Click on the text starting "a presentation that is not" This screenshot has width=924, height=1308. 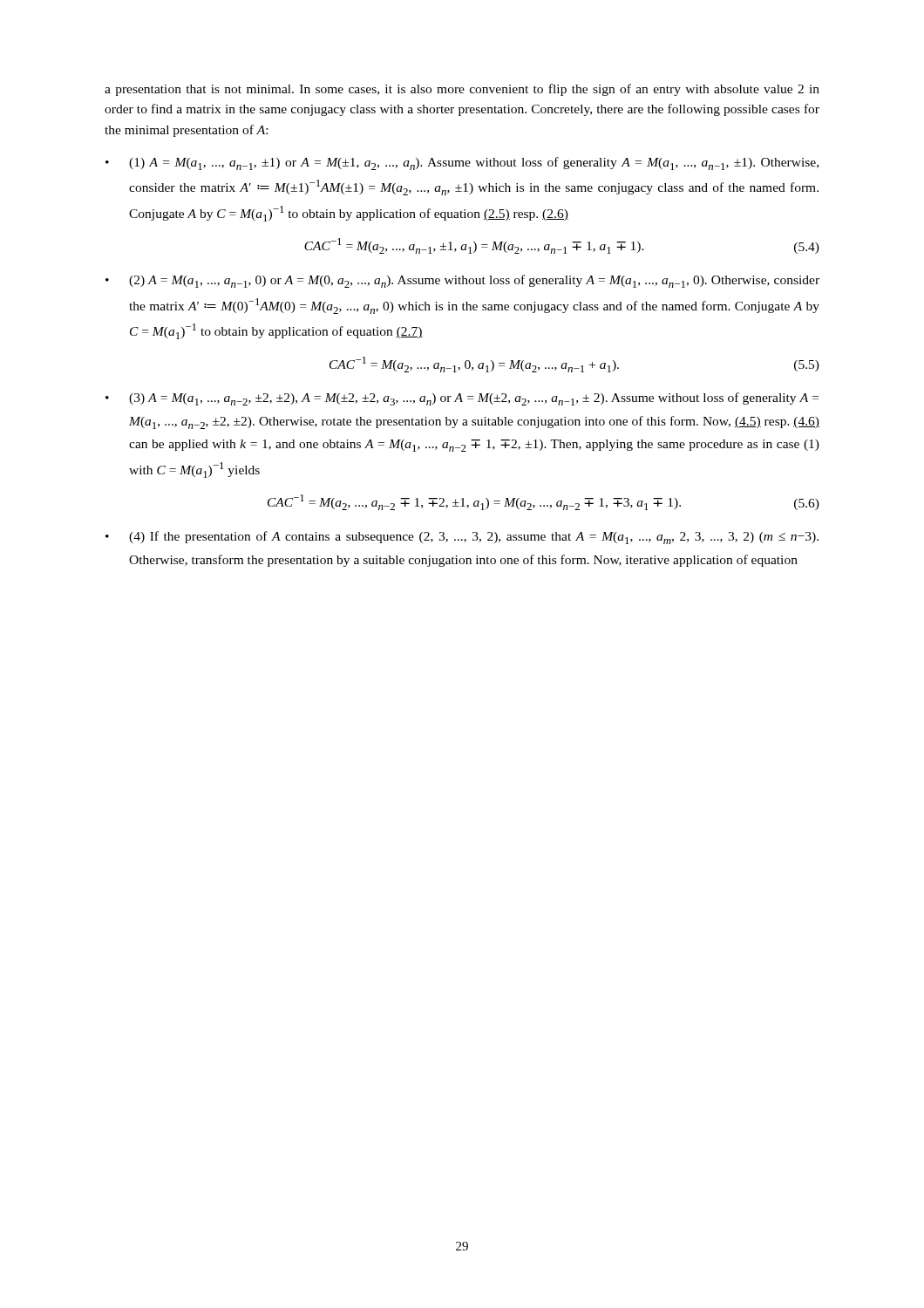point(462,109)
